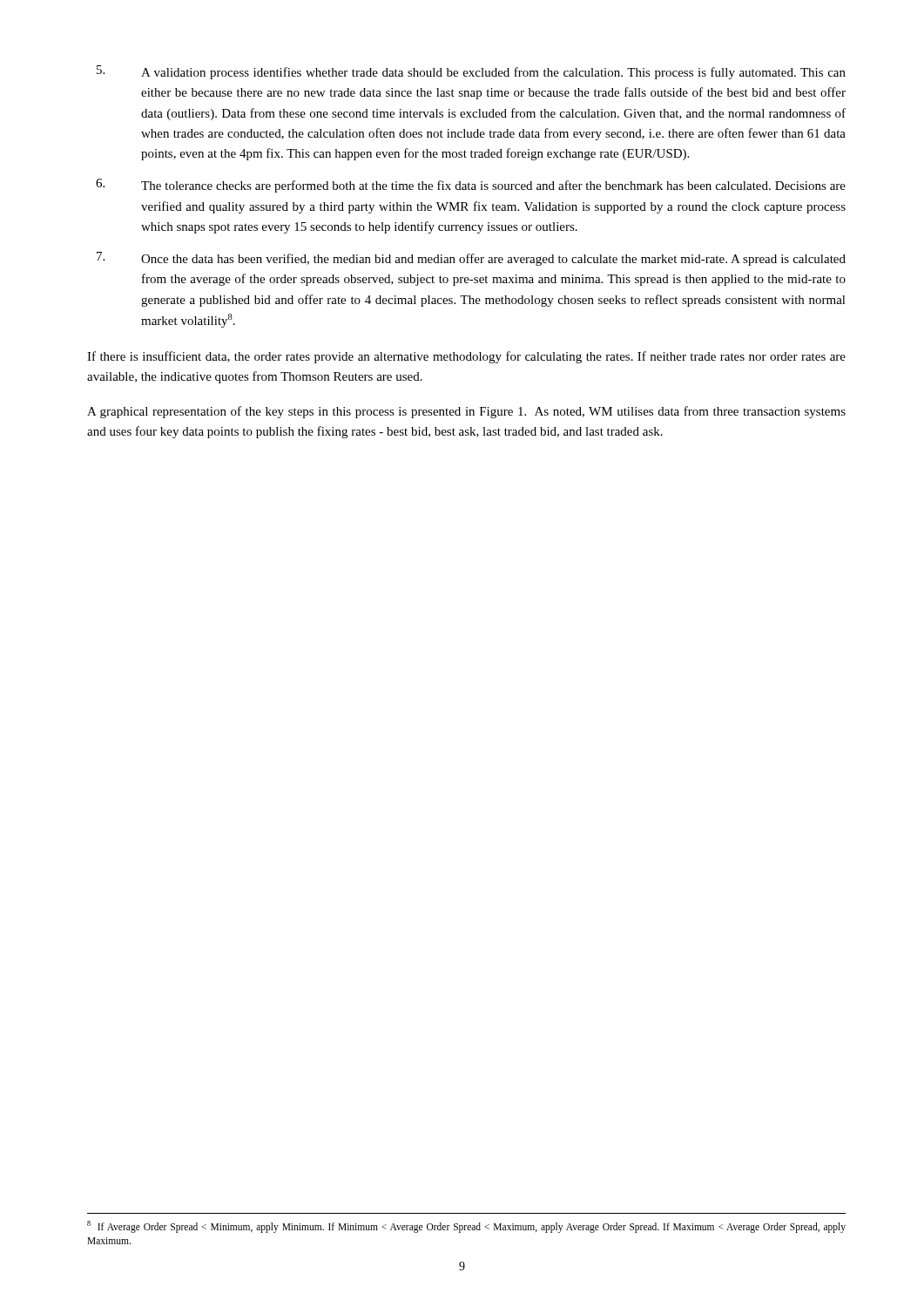
Task: Find the block starting "8 If Average Order"
Action: [466, 1233]
